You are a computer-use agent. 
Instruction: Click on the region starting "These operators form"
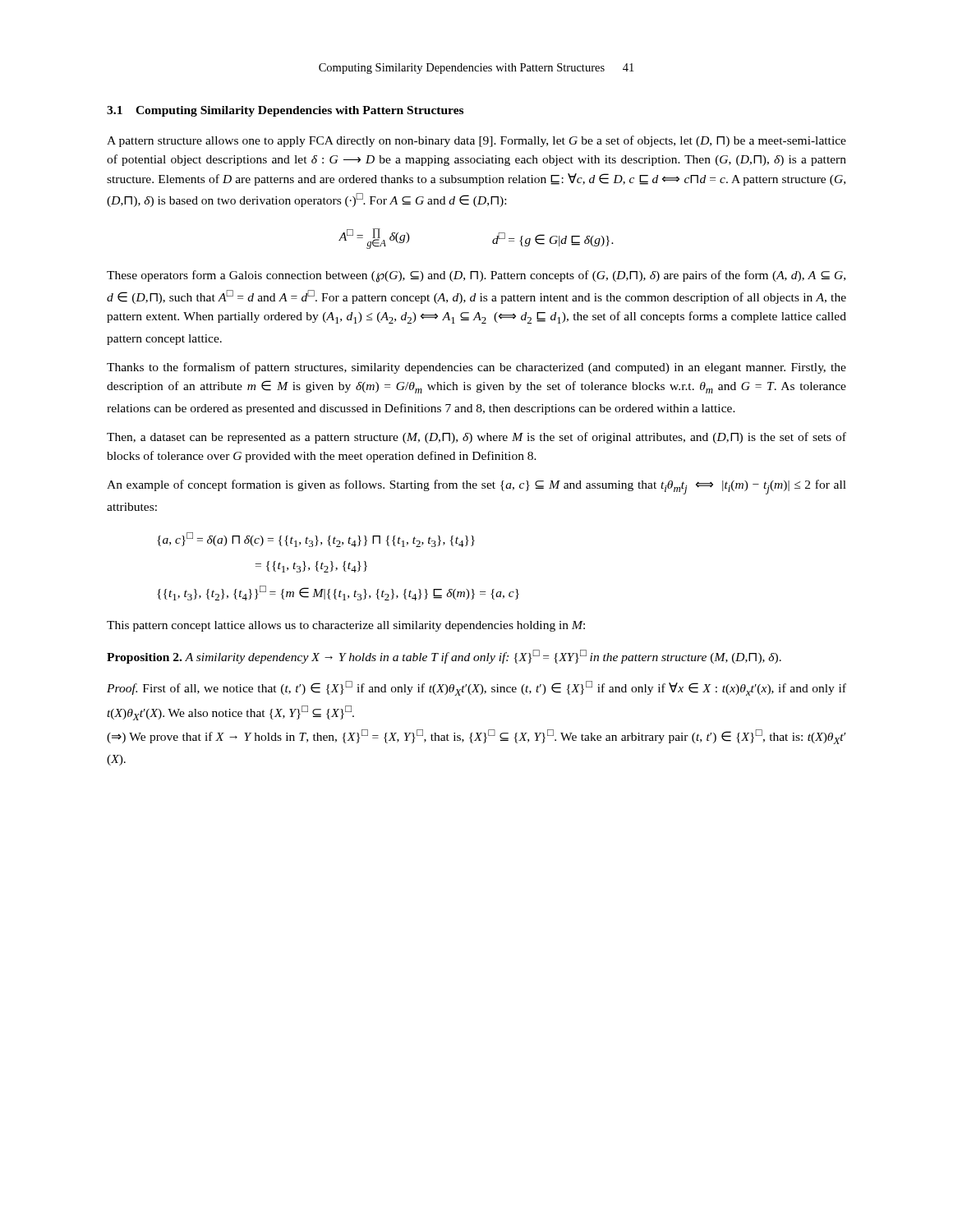[x=476, y=391]
